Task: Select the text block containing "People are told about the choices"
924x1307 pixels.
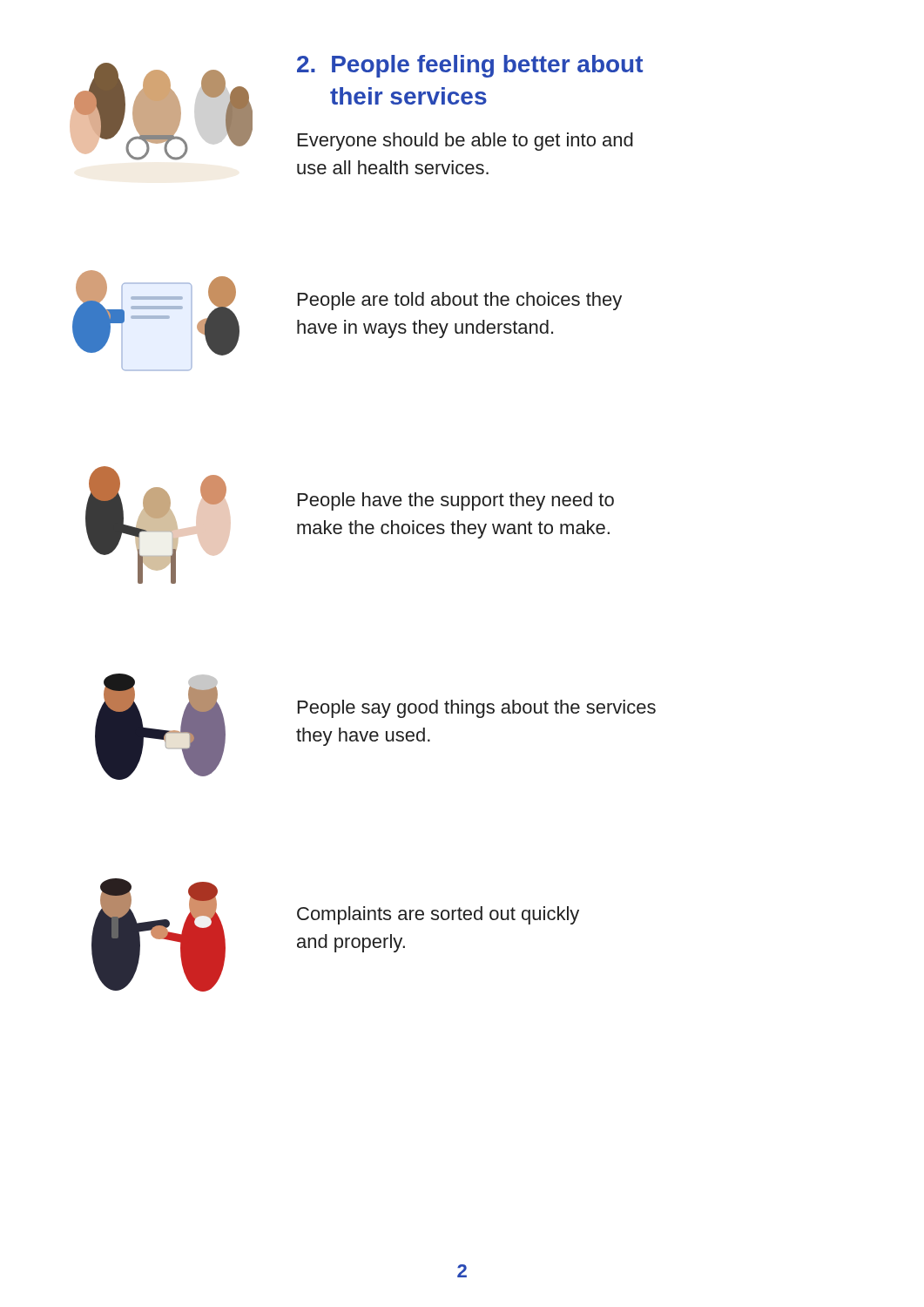Action: coord(459,313)
